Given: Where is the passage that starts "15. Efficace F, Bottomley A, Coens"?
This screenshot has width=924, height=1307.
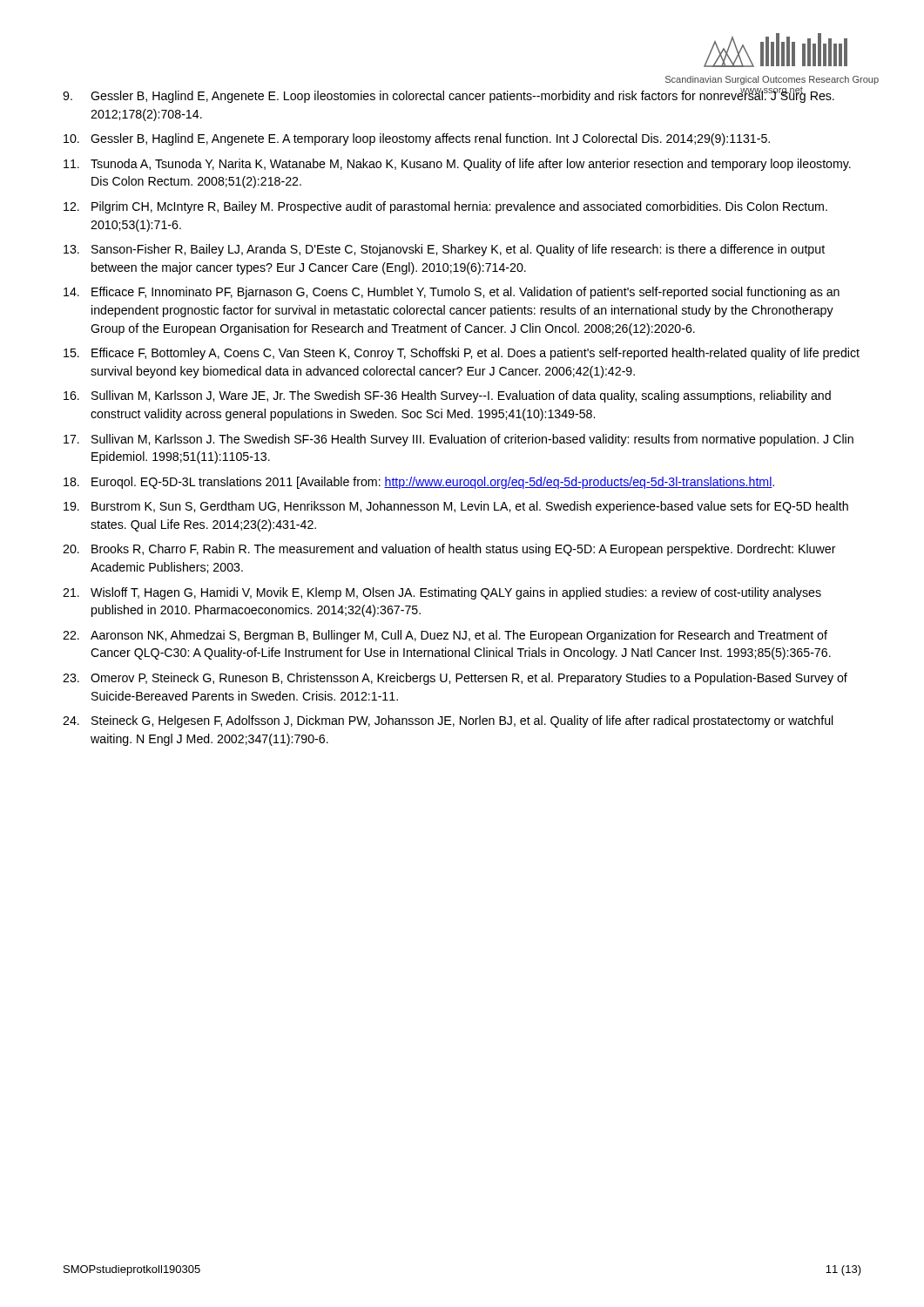Looking at the screenshot, I should (x=462, y=362).
